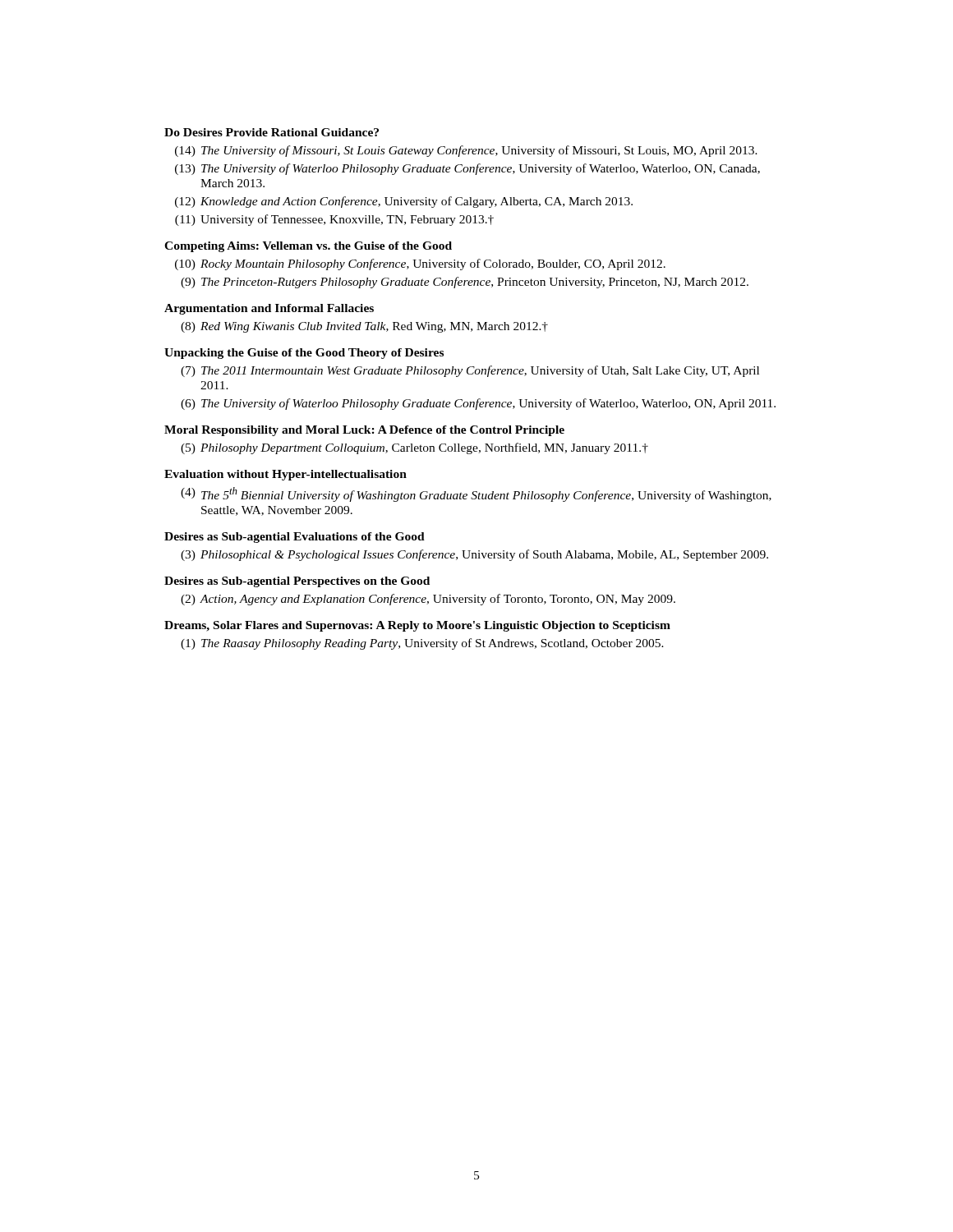Click on the list item that says "(12) Knowledge and Action"
This screenshot has width=953, height=1232.
[476, 201]
